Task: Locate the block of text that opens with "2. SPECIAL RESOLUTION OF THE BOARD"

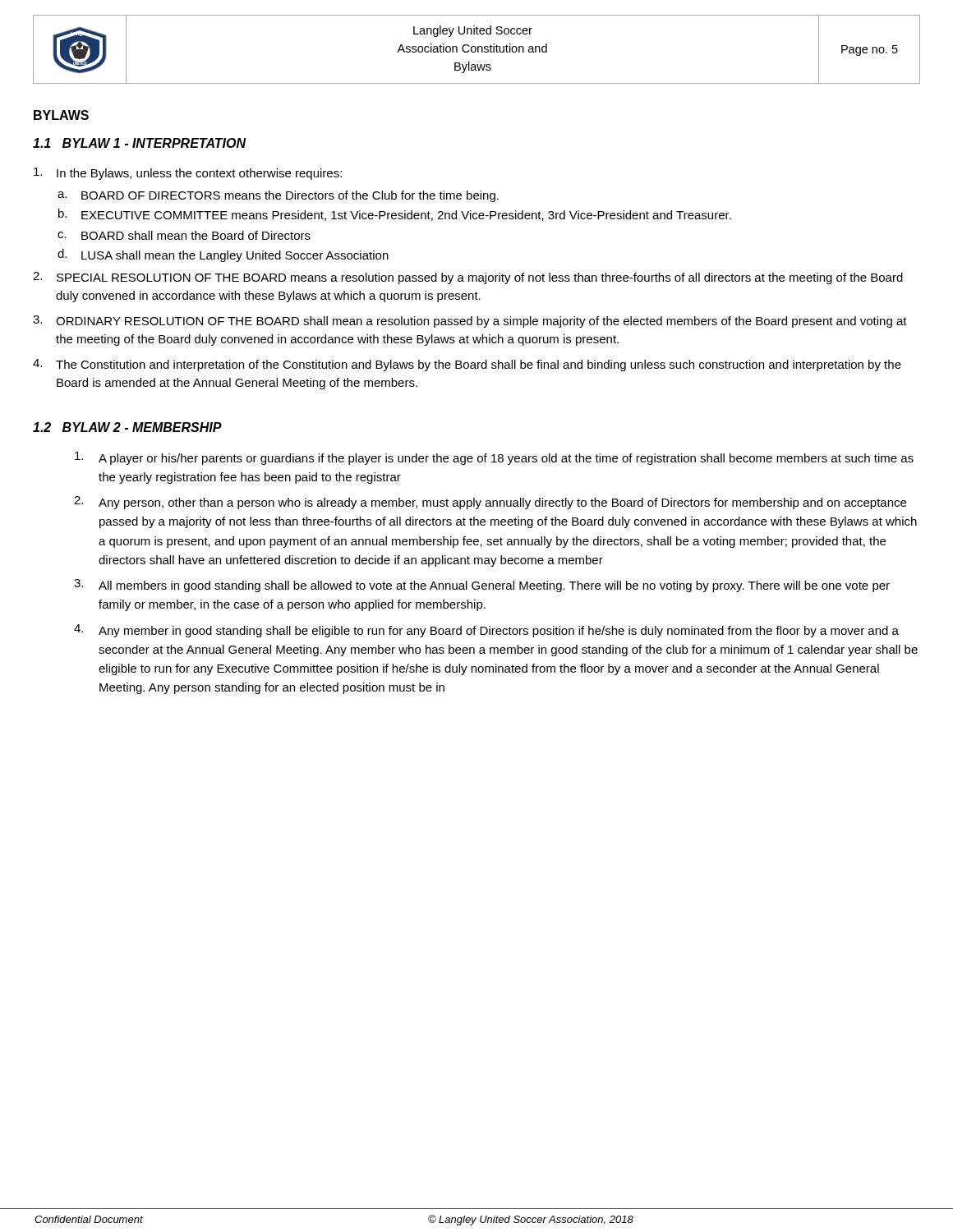Action: click(476, 287)
